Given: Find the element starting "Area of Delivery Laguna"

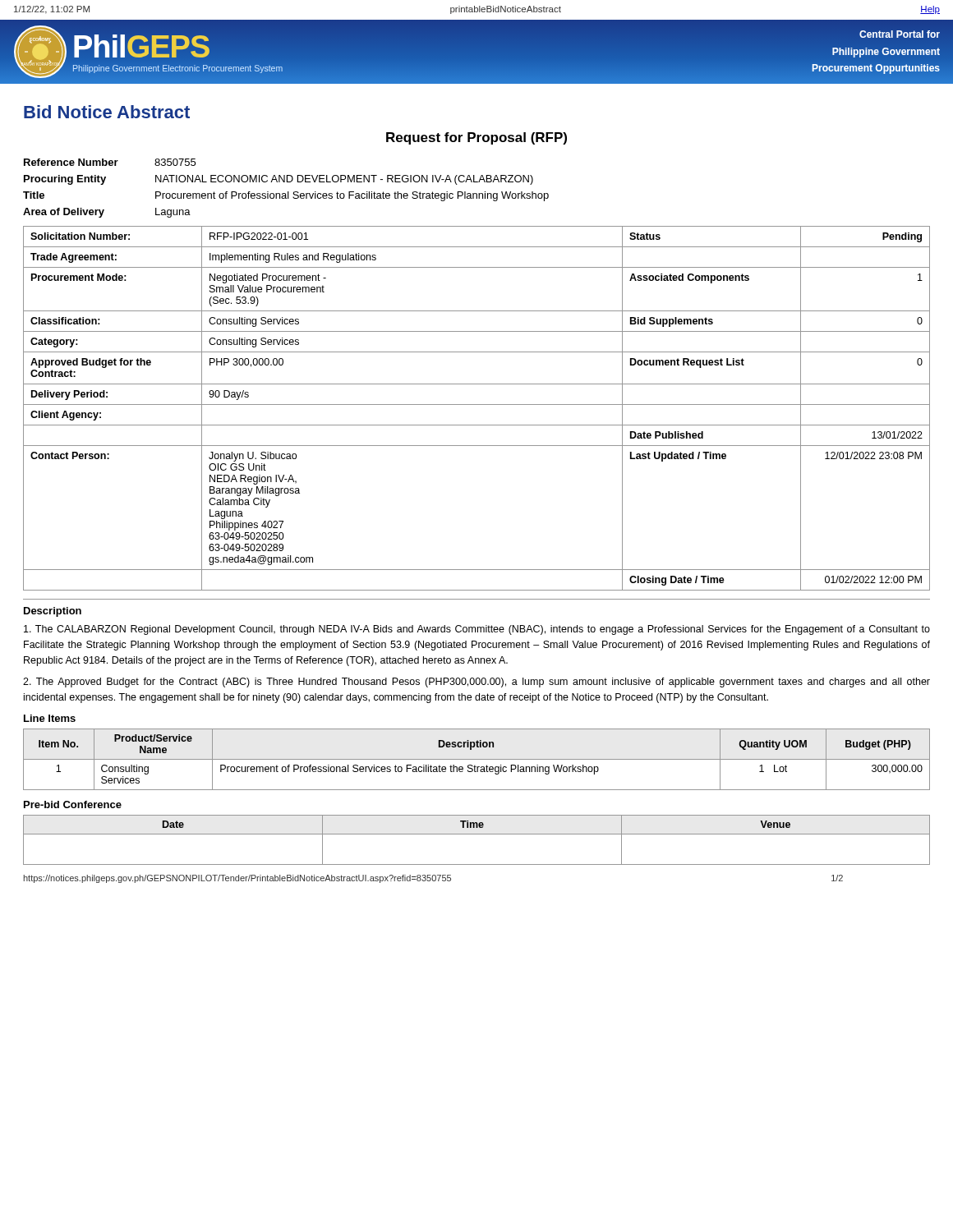Looking at the screenshot, I should click(69, 212).
